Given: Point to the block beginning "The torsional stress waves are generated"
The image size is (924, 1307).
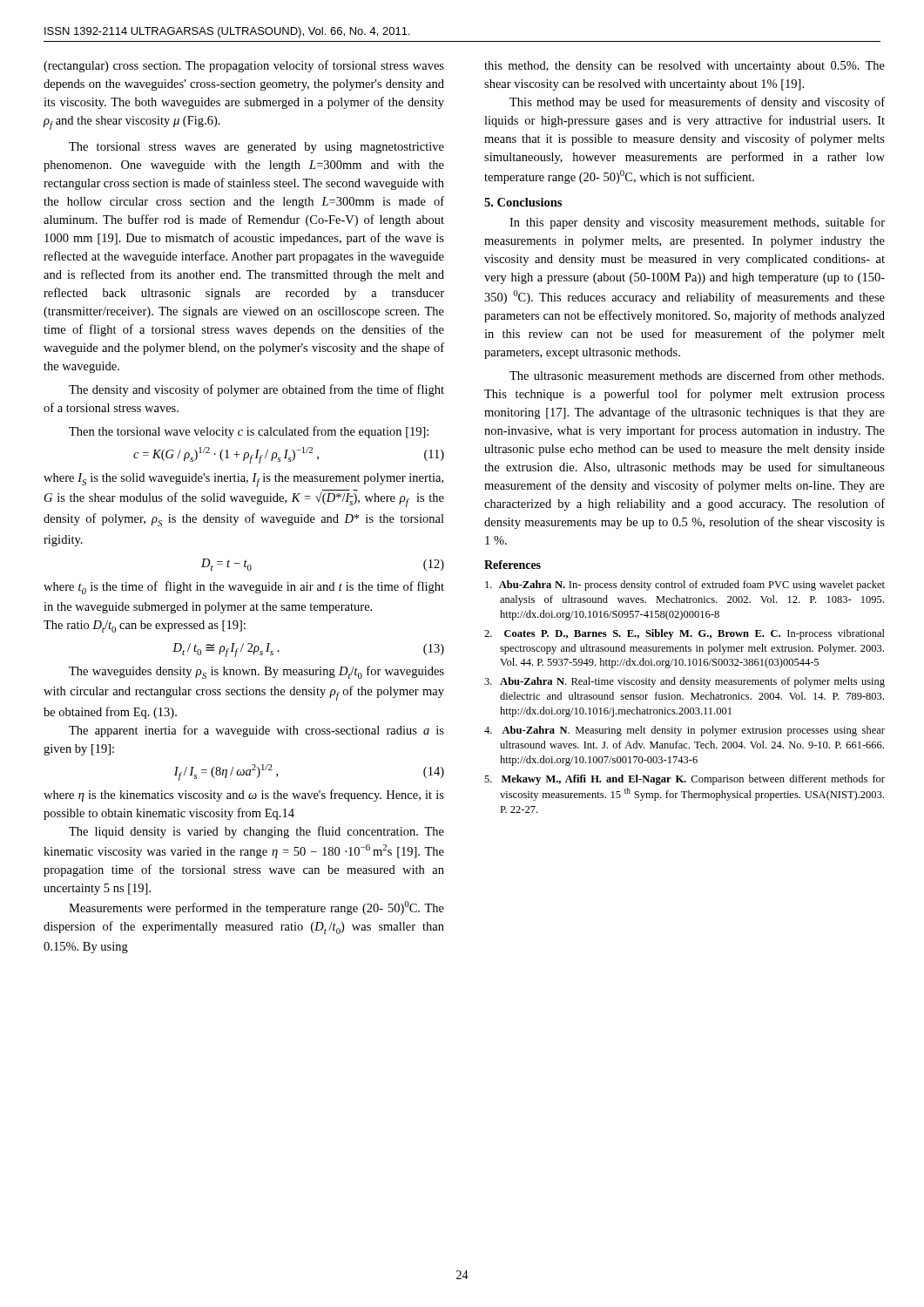Looking at the screenshot, I should tap(244, 256).
